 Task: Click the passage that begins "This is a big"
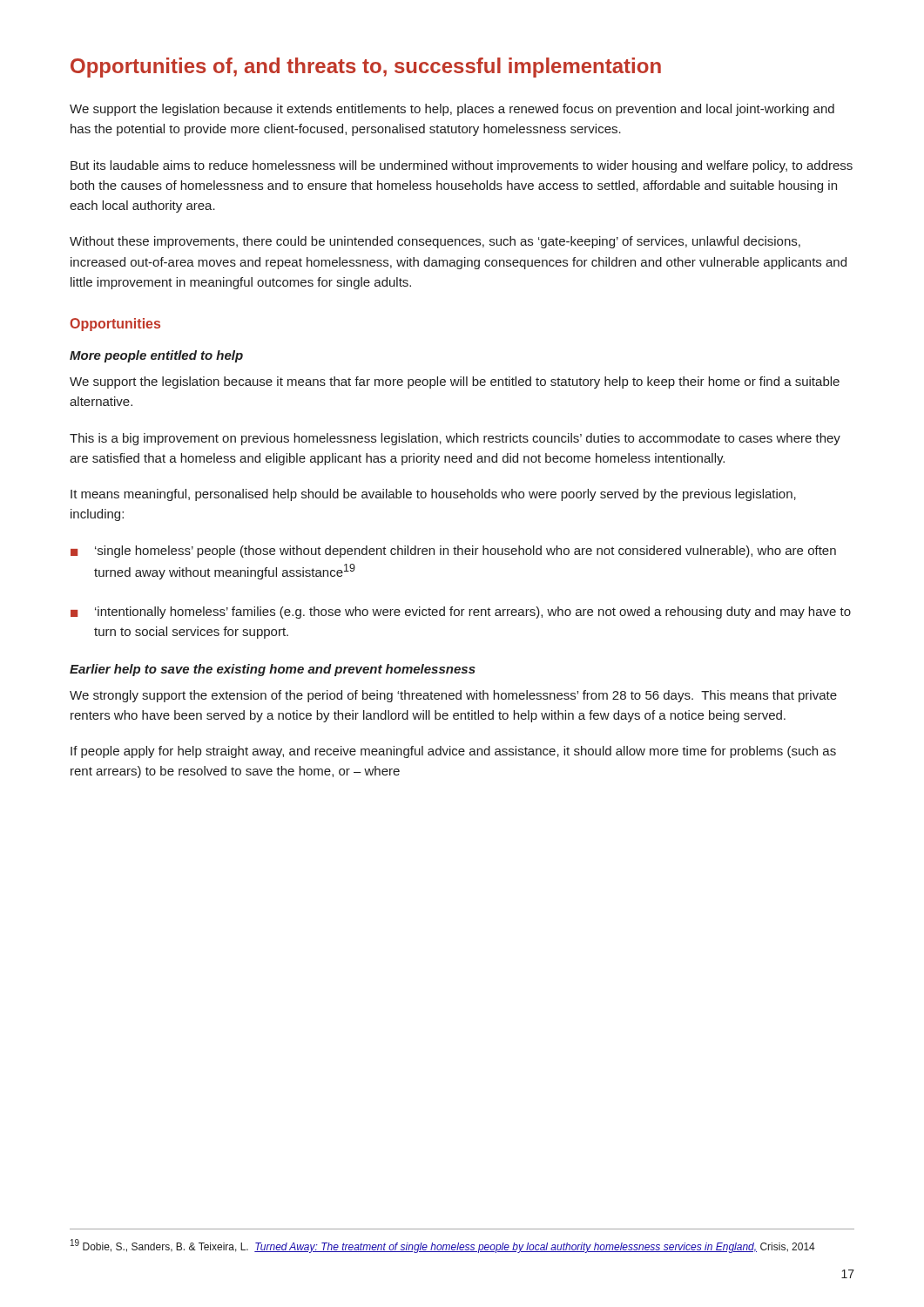point(462,448)
